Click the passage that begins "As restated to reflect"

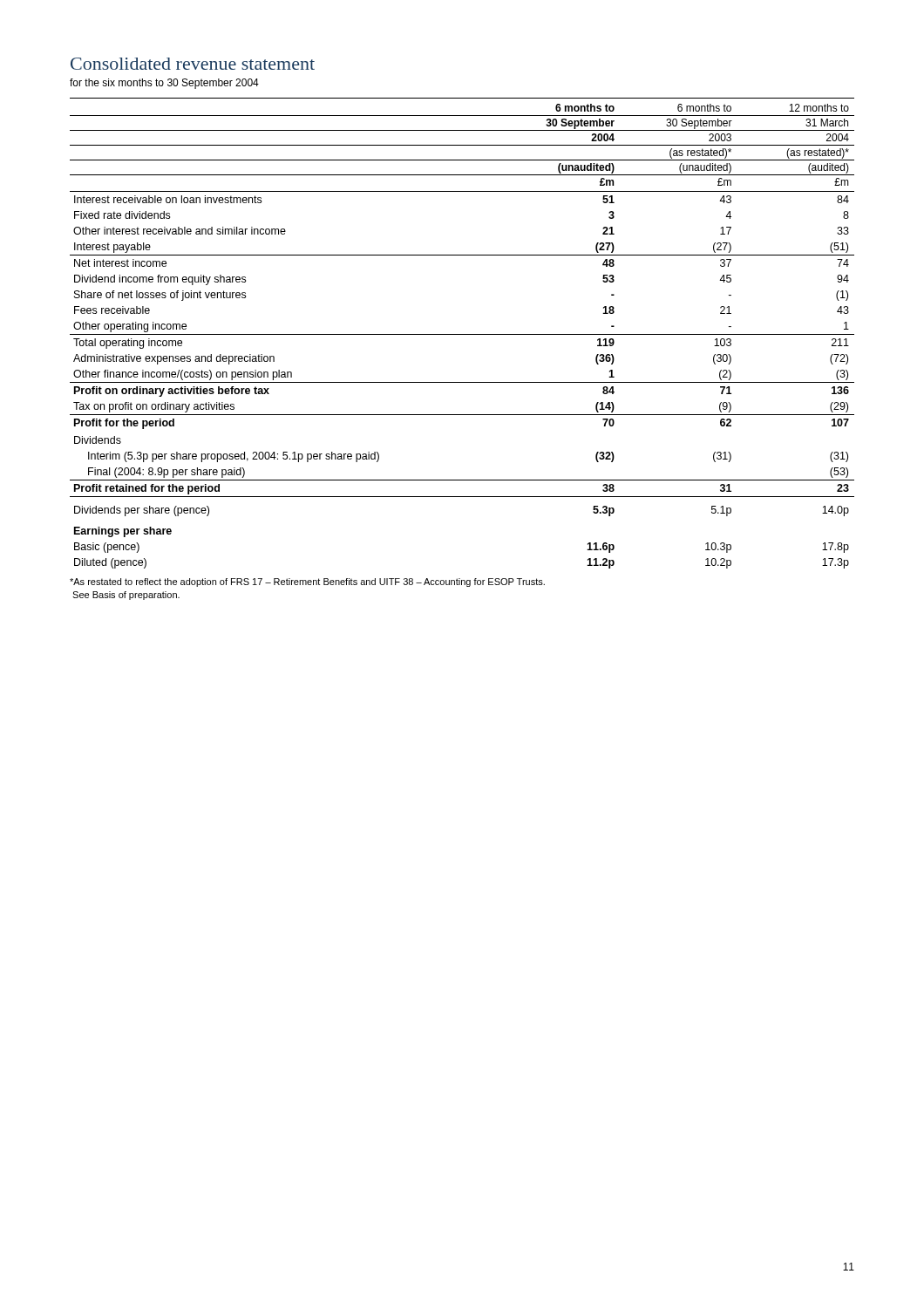[x=308, y=588]
